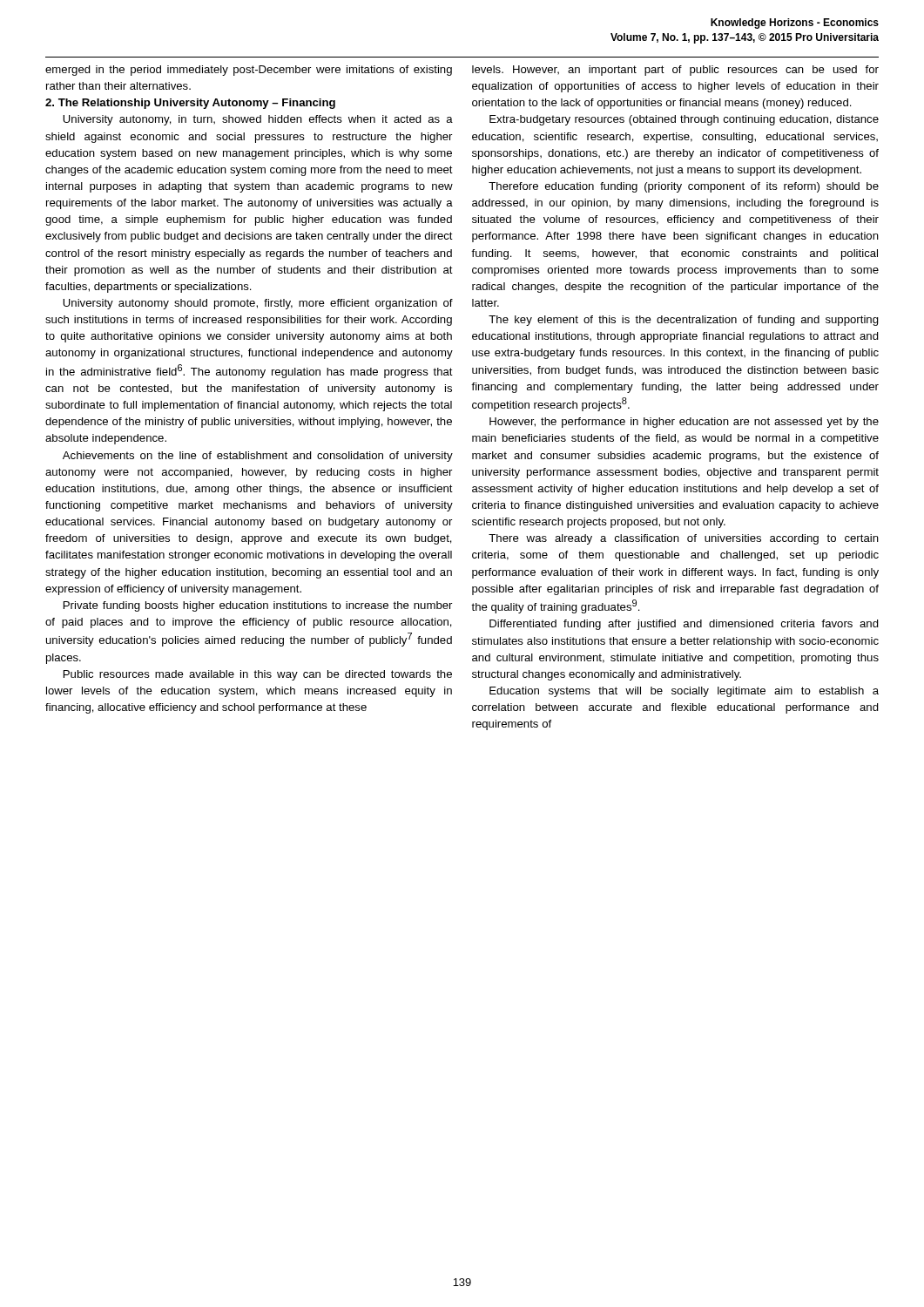Point to the block beginning "Extra-budgetary resources (obtained through continuing education, distance"

pyautogui.click(x=675, y=144)
